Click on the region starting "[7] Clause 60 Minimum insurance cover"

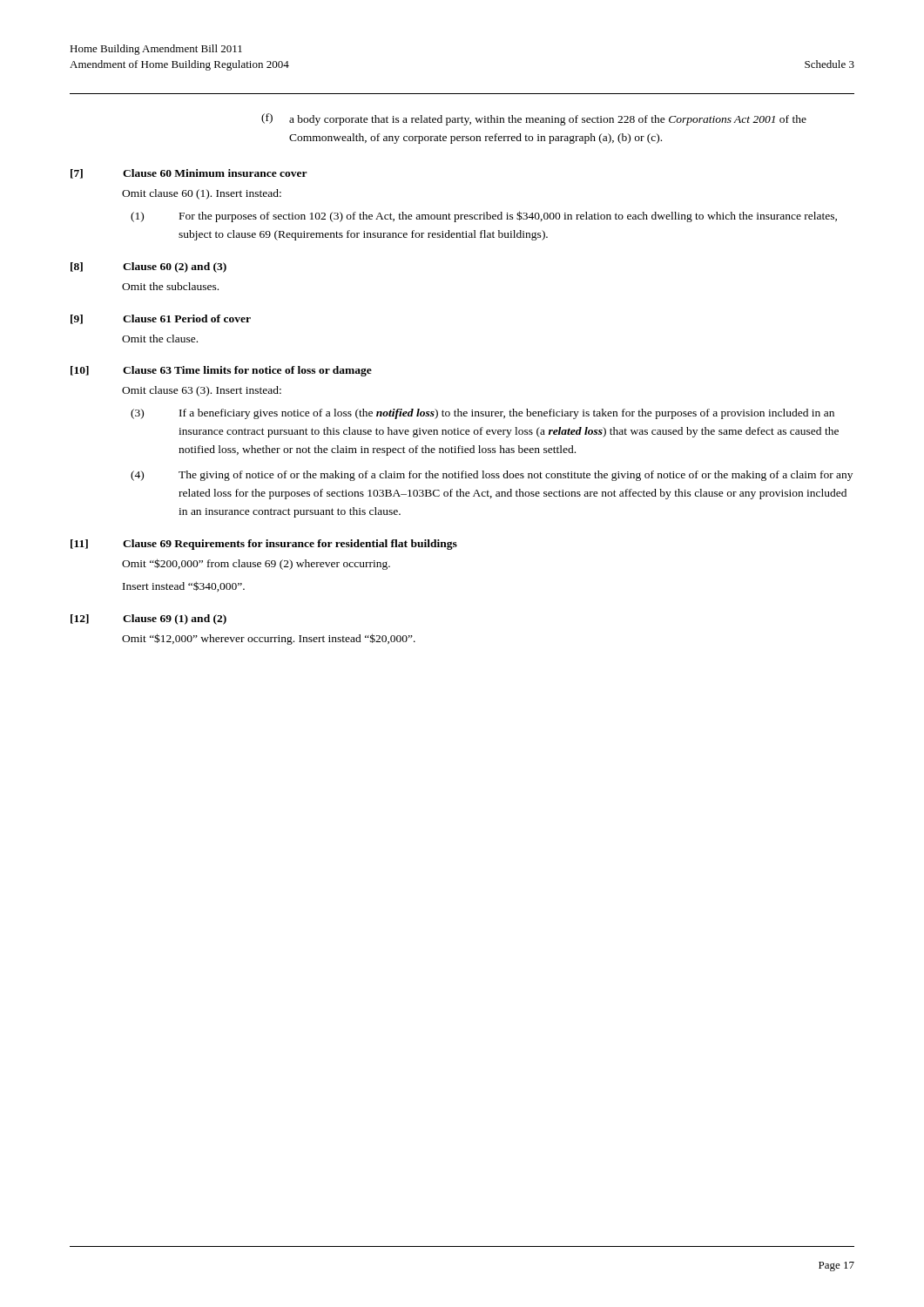(188, 173)
